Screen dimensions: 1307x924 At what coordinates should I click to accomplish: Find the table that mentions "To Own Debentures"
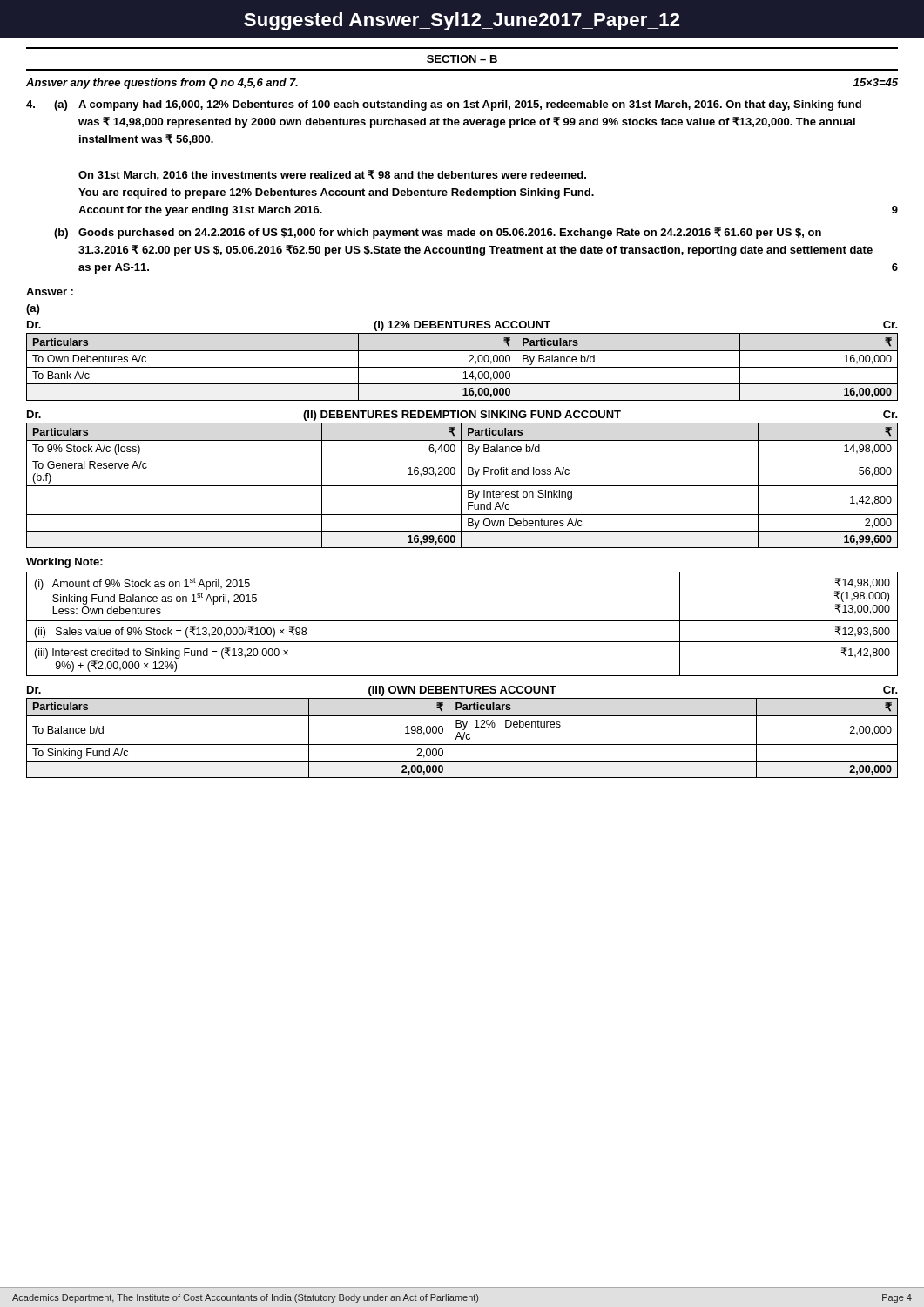point(462,360)
